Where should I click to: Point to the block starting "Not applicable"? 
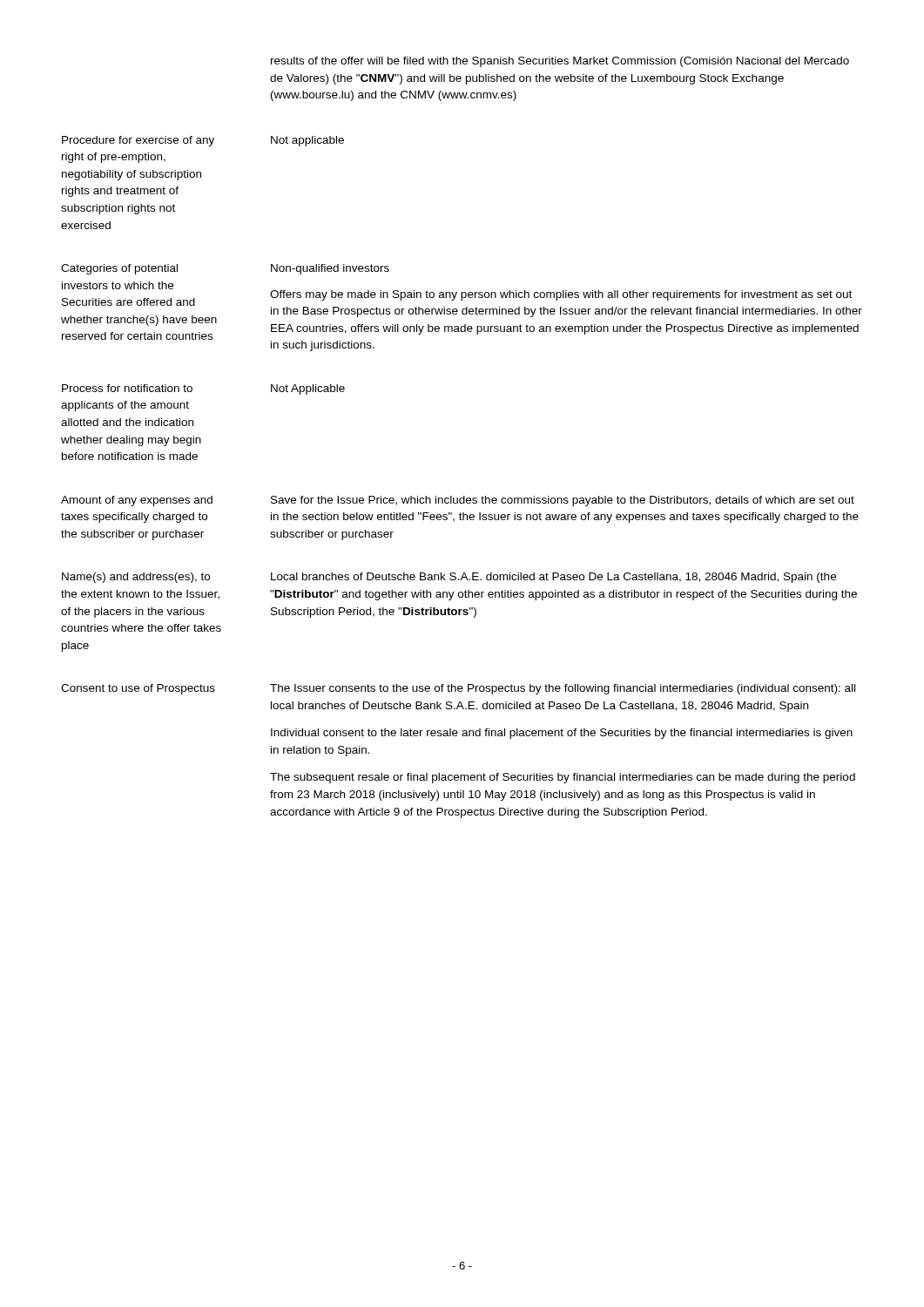[x=307, y=140]
